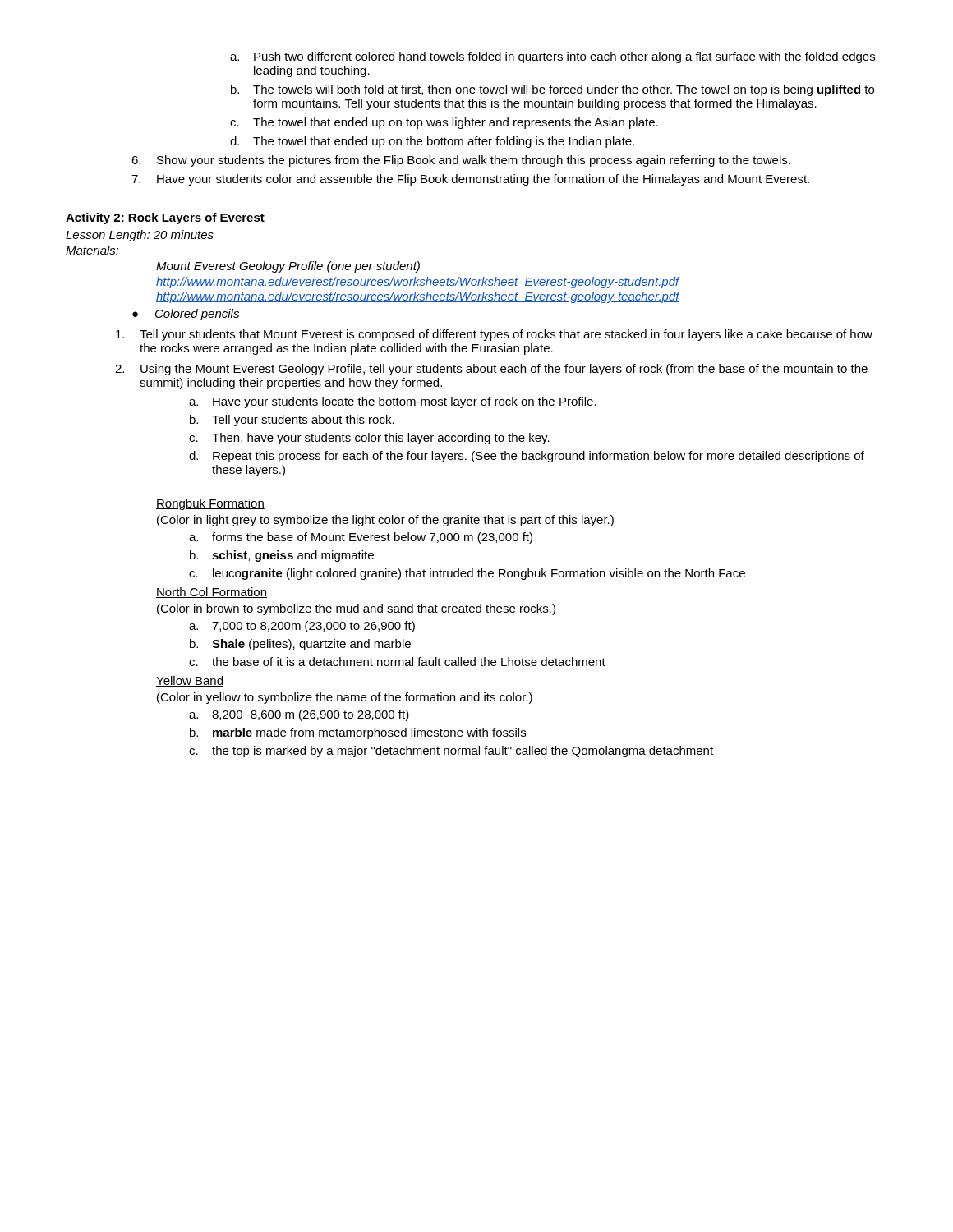Image resolution: width=953 pixels, height=1232 pixels.
Task: Select the list item with the text "b. The towels"
Action: click(x=559, y=96)
